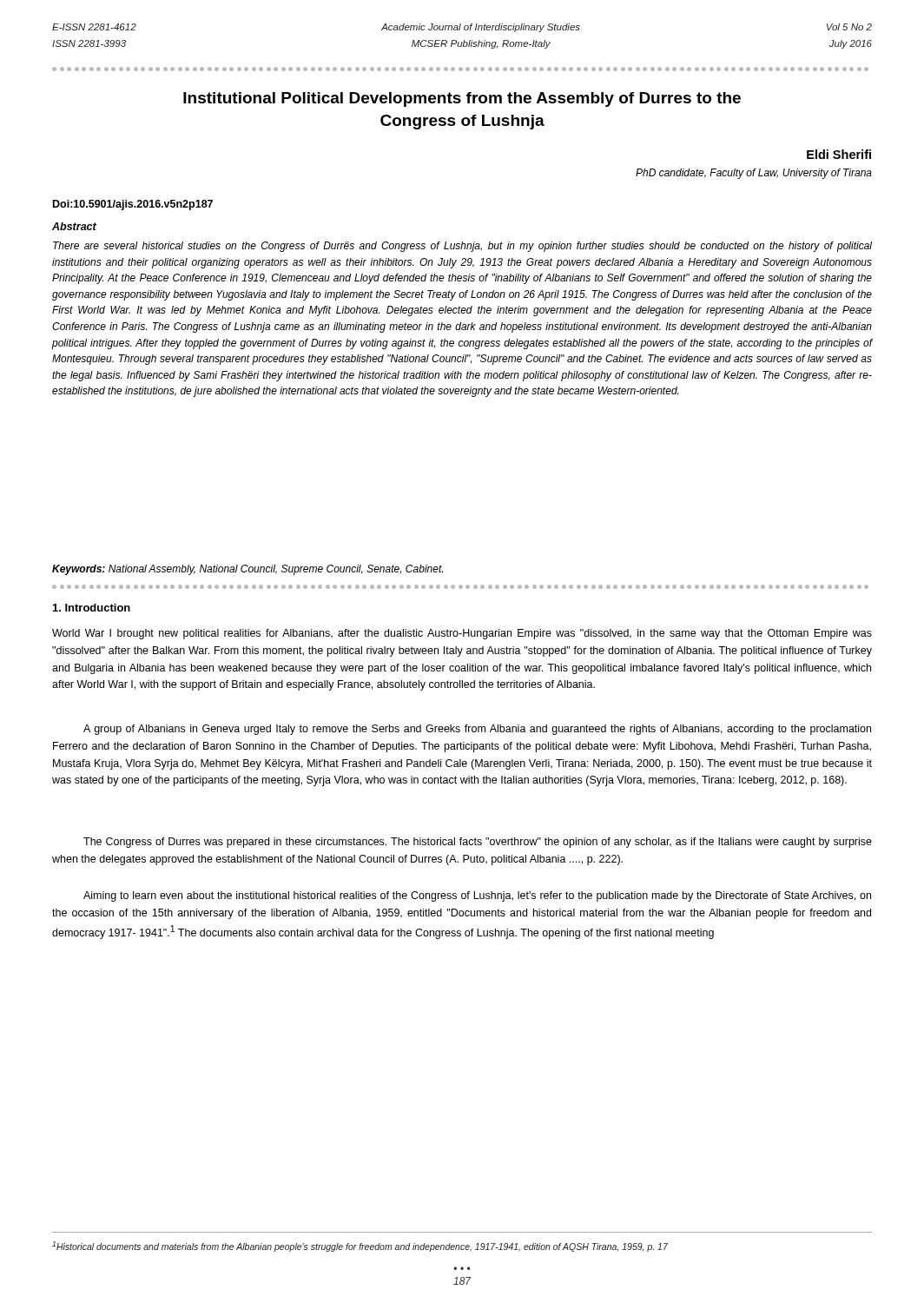Select the title
This screenshot has width=924, height=1303.
click(462, 109)
